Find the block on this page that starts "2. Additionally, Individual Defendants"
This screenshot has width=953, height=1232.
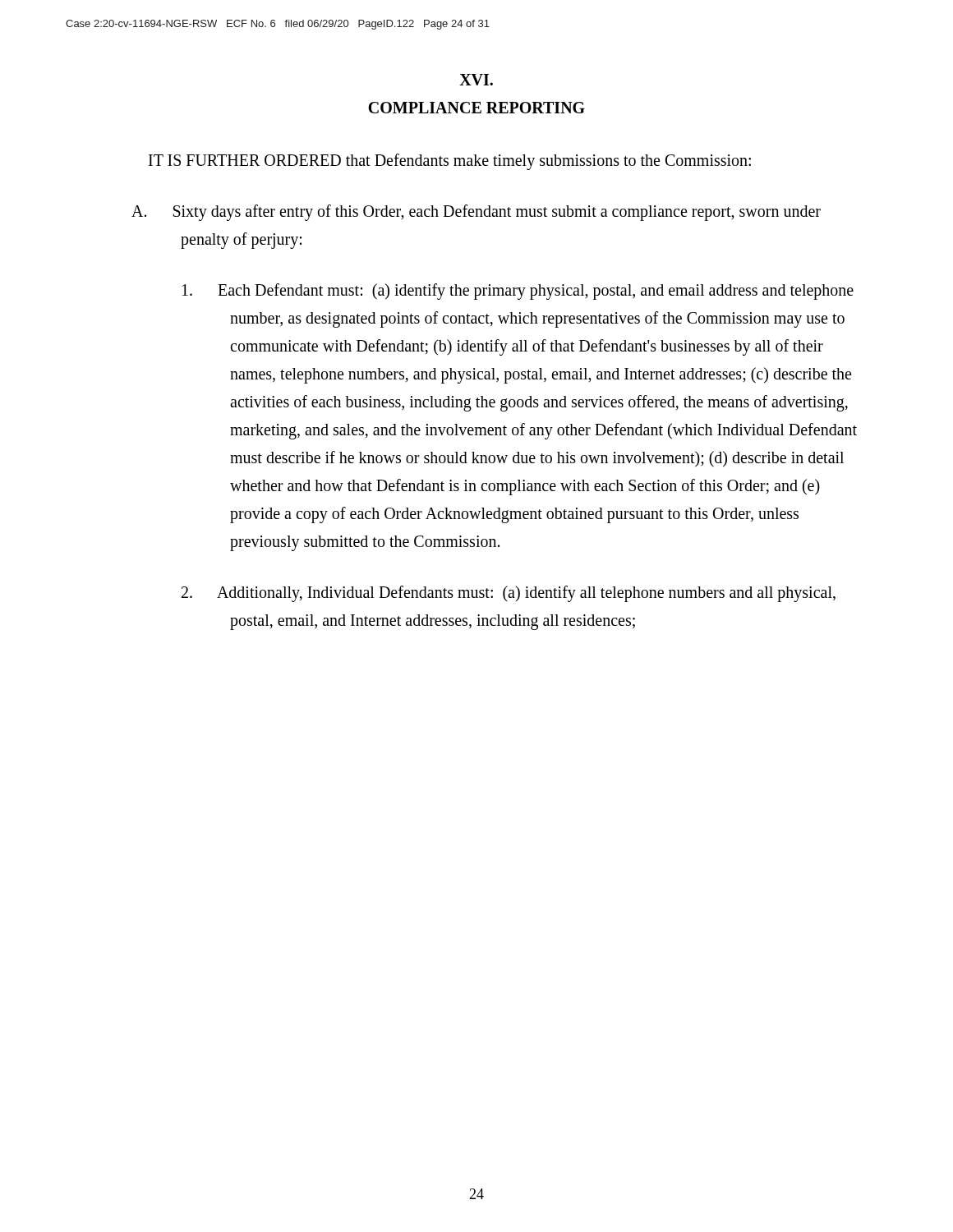click(509, 606)
